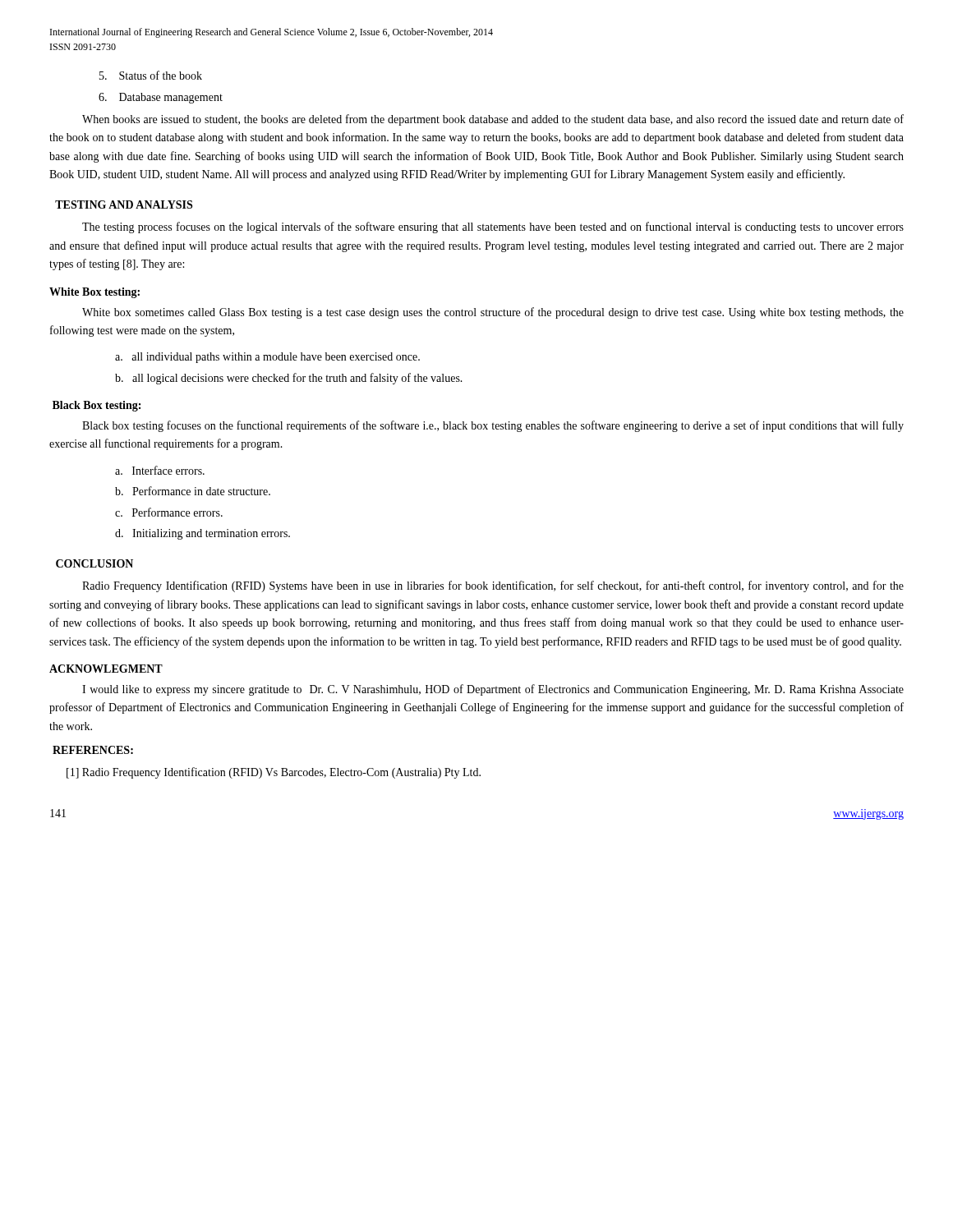Locate the text "a. Interface errors."
Viewport: 953px width, 1232px height.
[160, 471]
